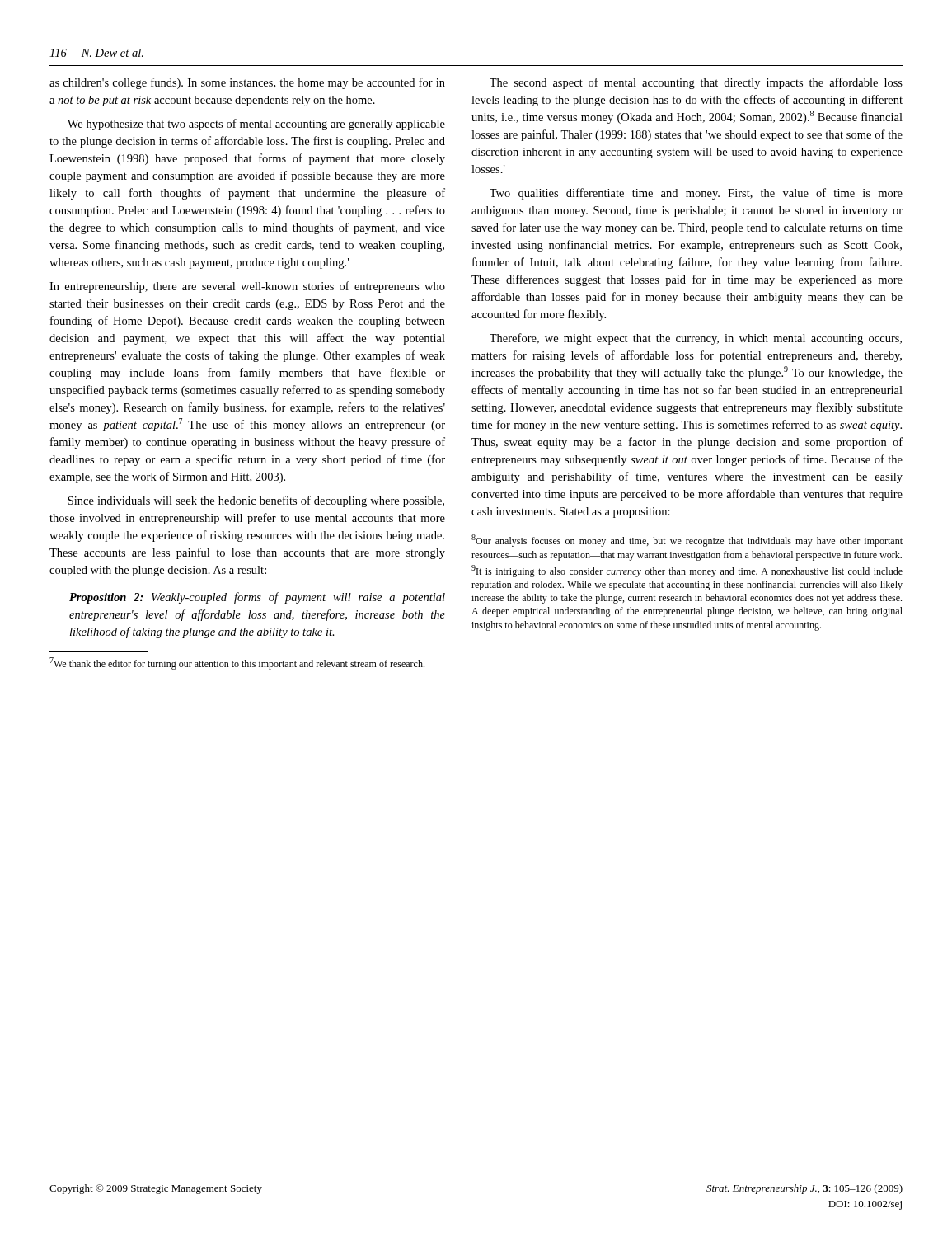952x1237 pixels.
Task: Select the region starting "The second aspect of mental"
Action: click(687, 126)
